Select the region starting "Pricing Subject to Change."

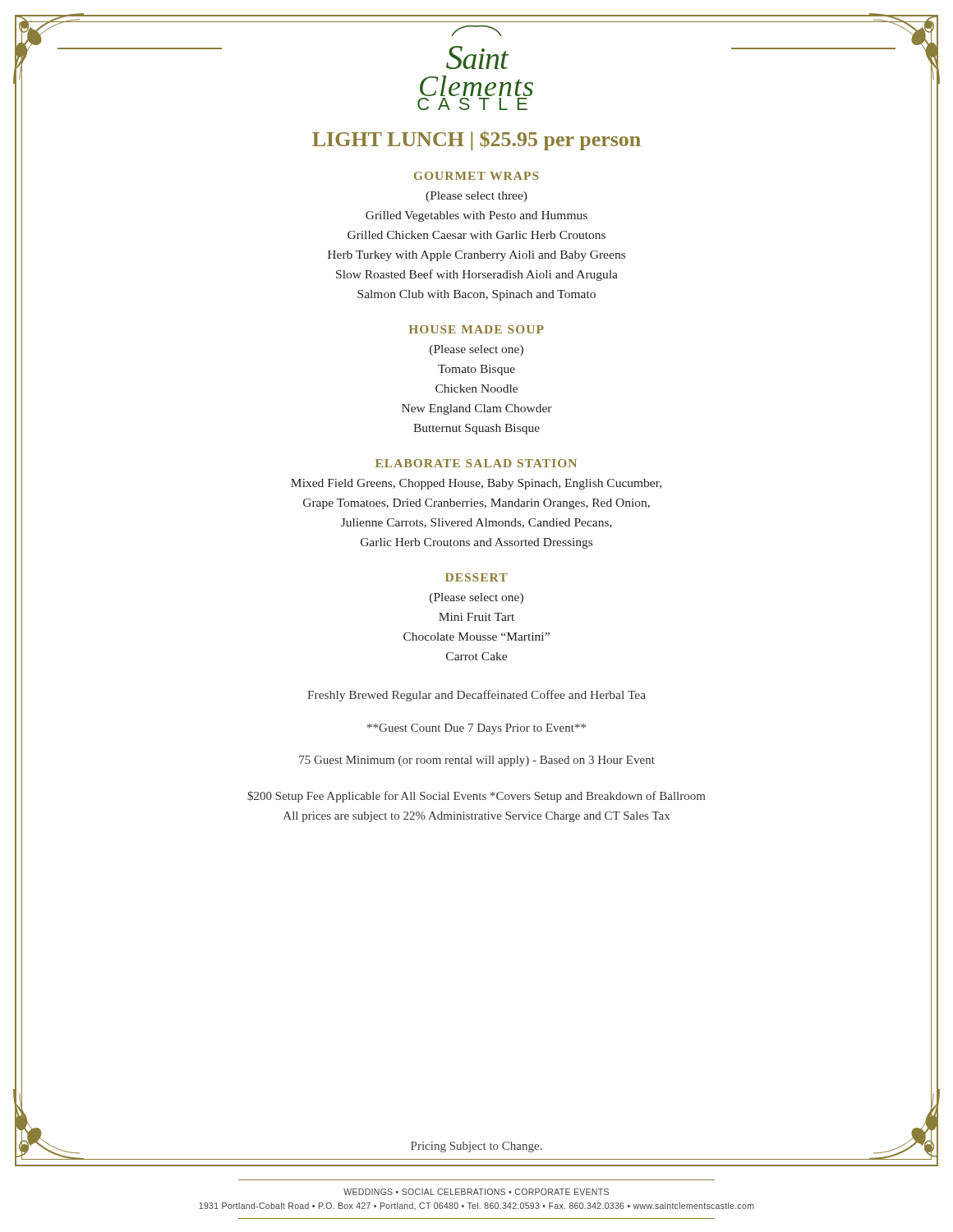coord(476,1146)
